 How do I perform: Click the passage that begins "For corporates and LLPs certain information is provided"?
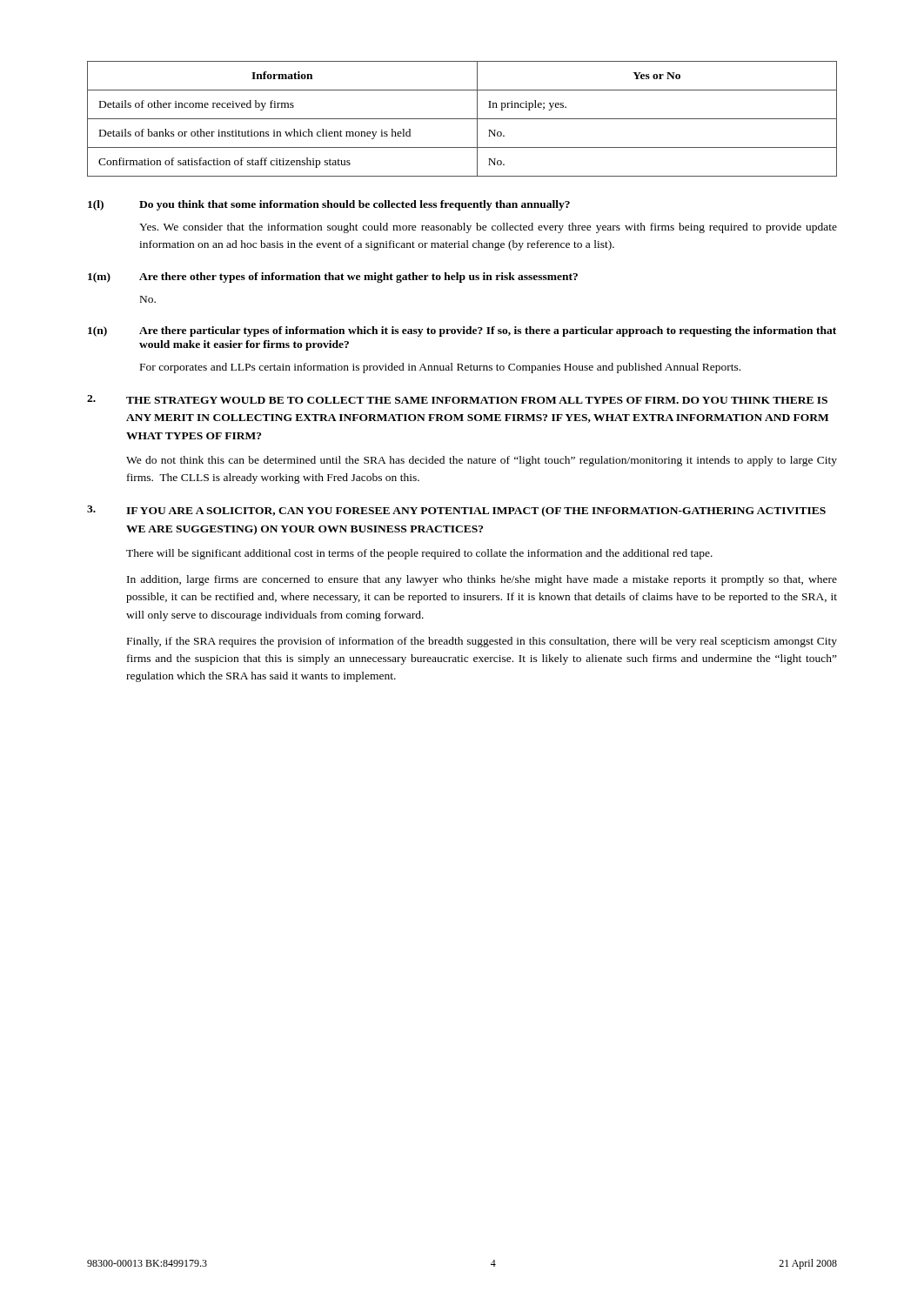[440, 366]
